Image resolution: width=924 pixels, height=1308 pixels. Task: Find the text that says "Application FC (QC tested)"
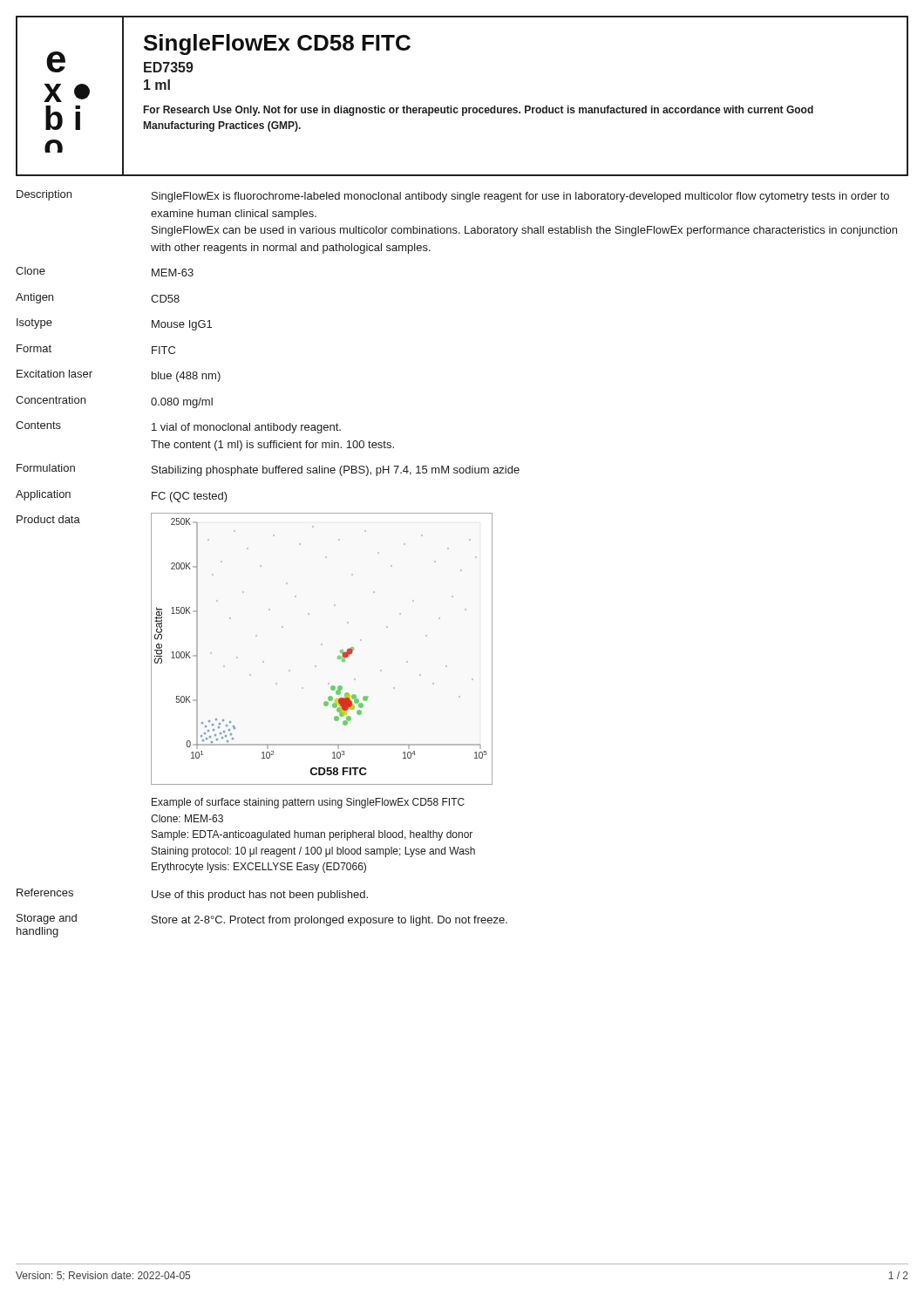[42, 496]
